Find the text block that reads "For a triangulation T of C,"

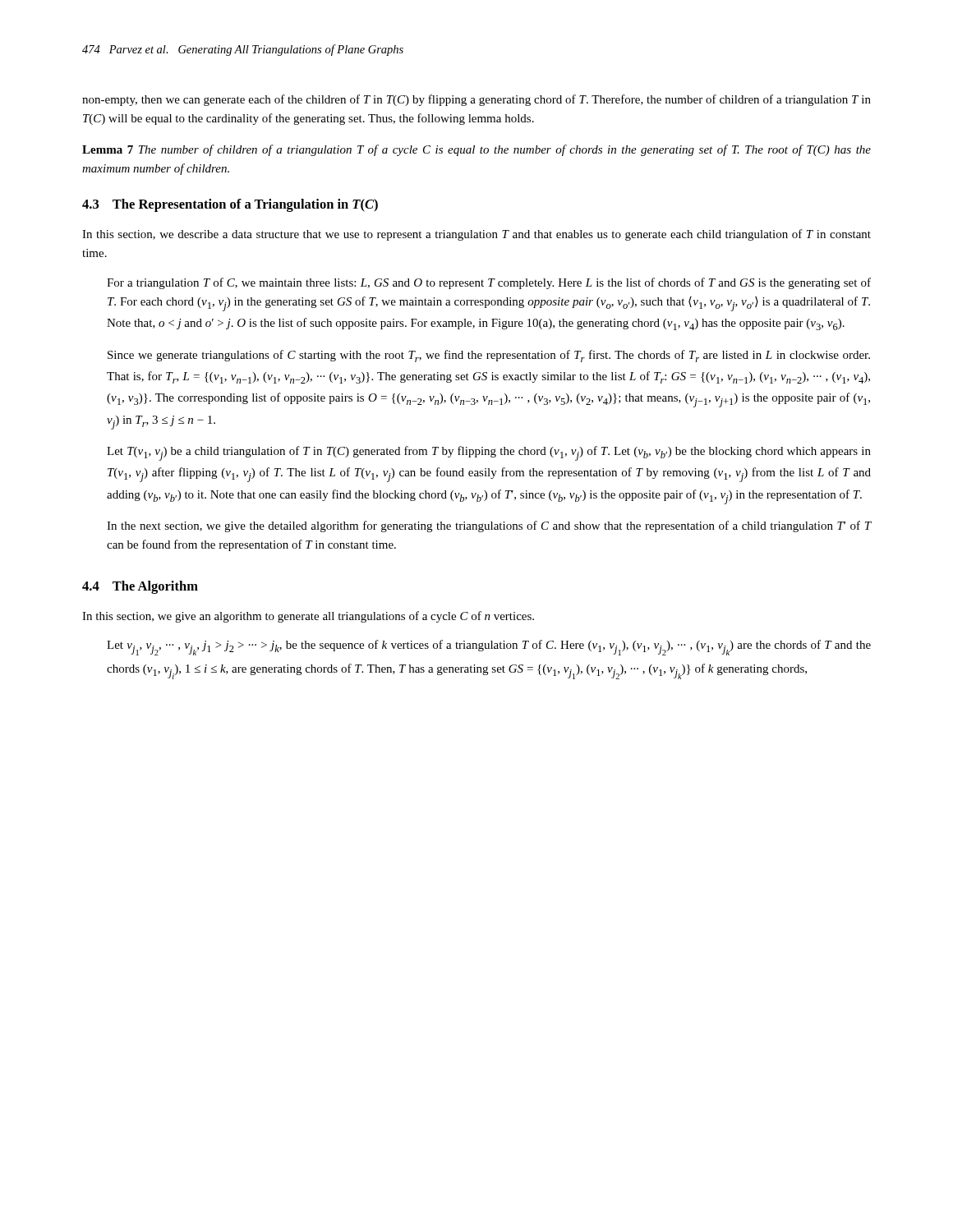489,304
